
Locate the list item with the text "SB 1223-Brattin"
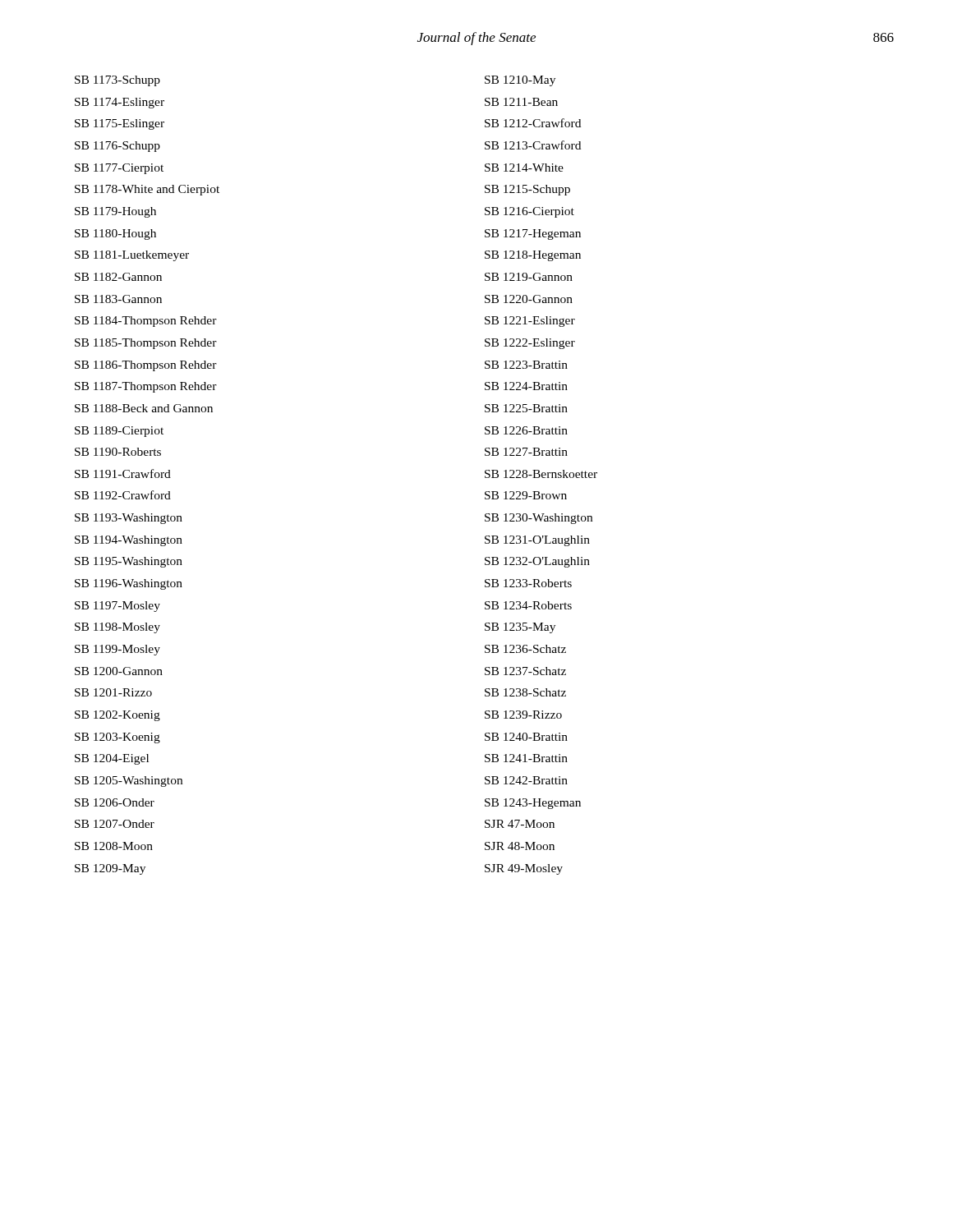(526, 364)
